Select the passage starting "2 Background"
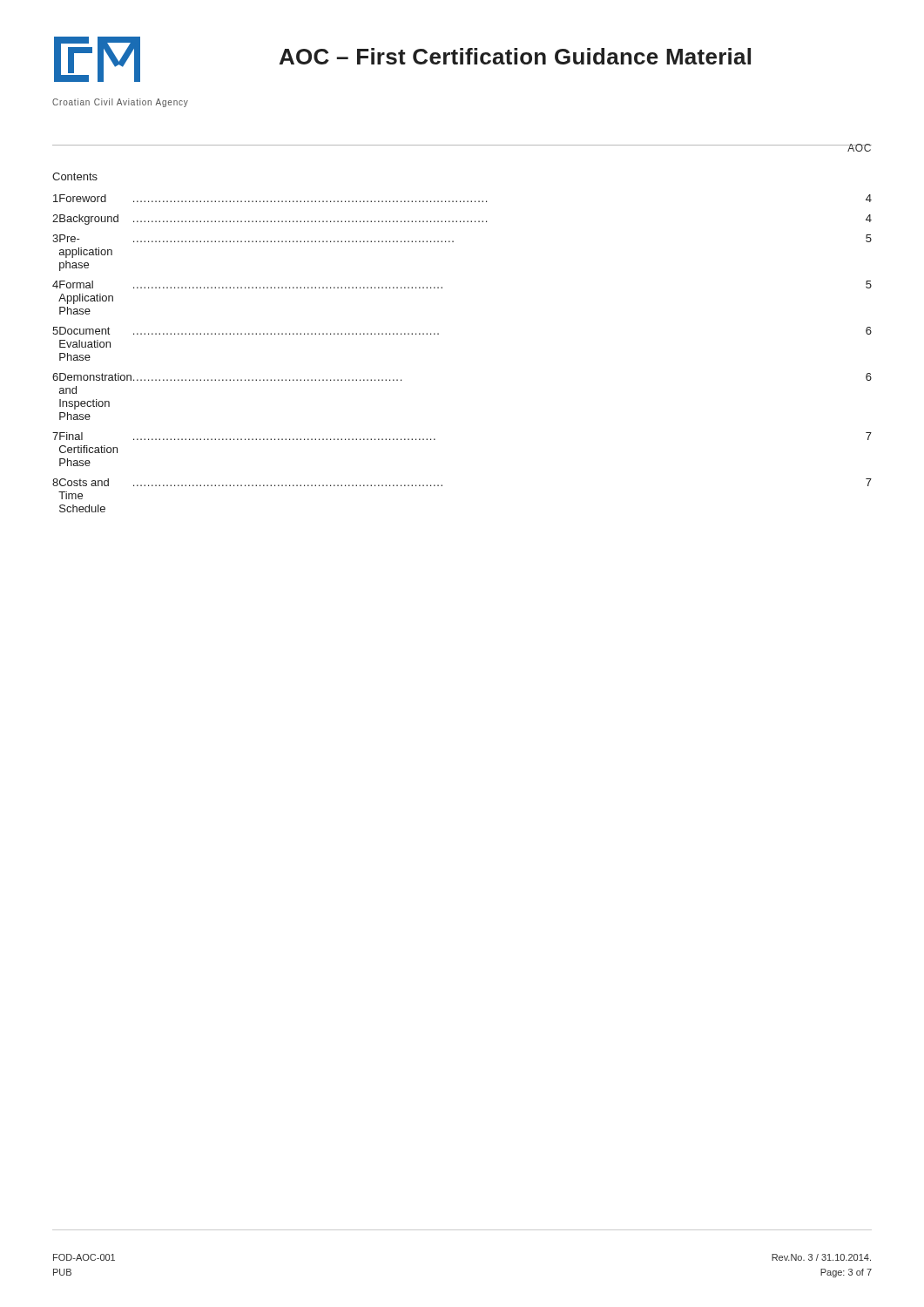The image size is (924, 1307). (x=462, y=218)
